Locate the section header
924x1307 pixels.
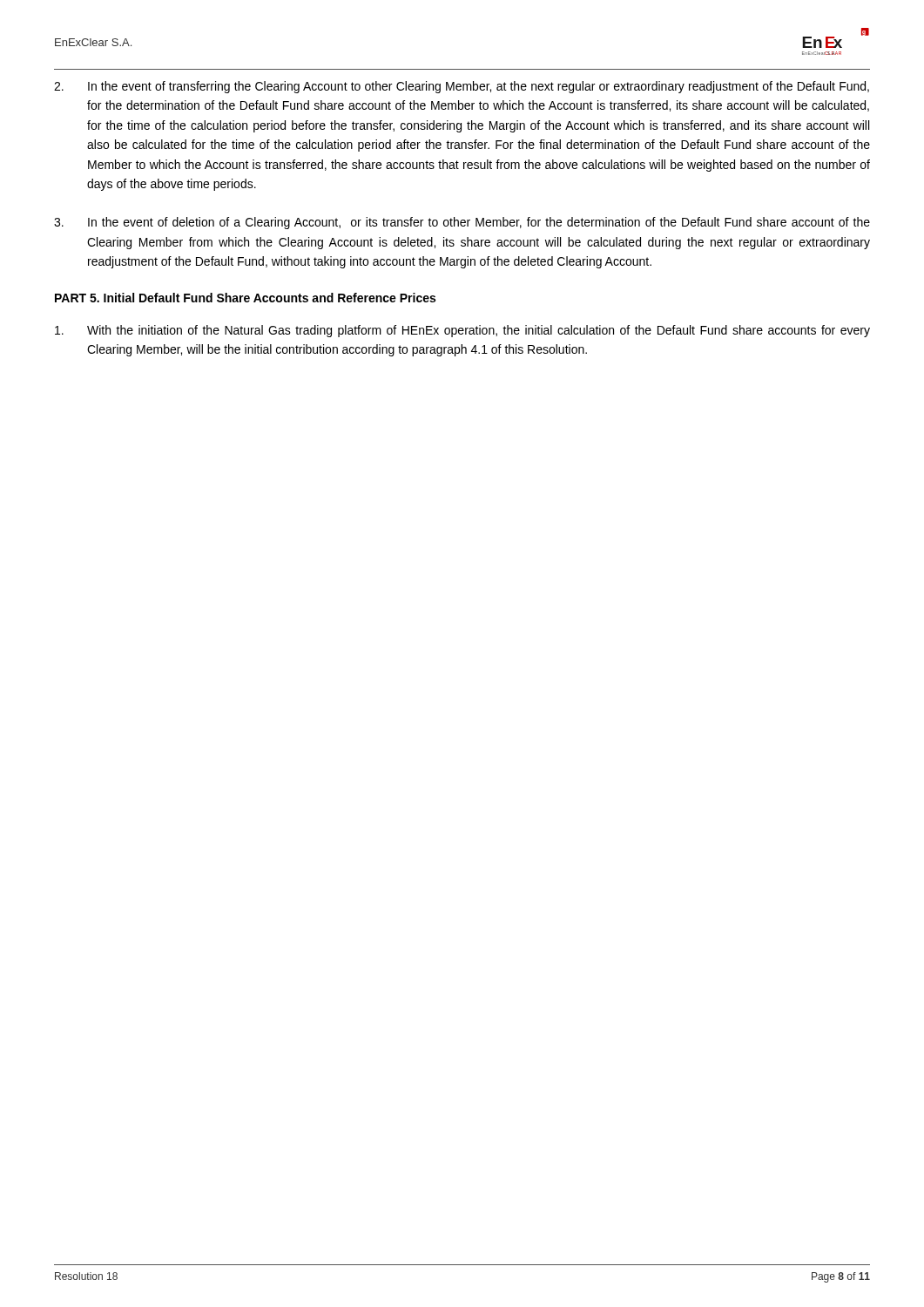click(245, 298)
